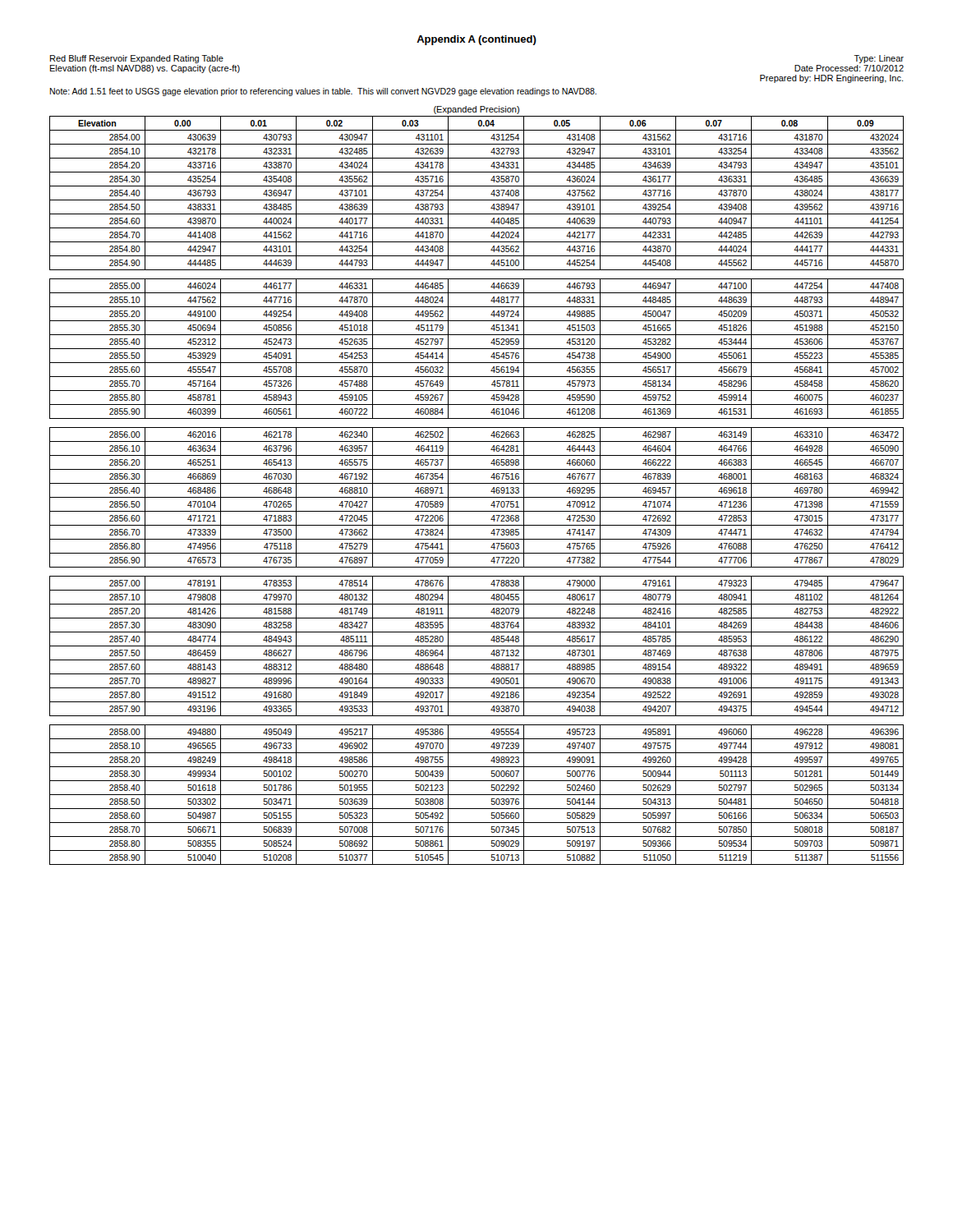Locate a table
Image resolution: width=953 pixels, height=1232 pixels.
tap(476, 485)
